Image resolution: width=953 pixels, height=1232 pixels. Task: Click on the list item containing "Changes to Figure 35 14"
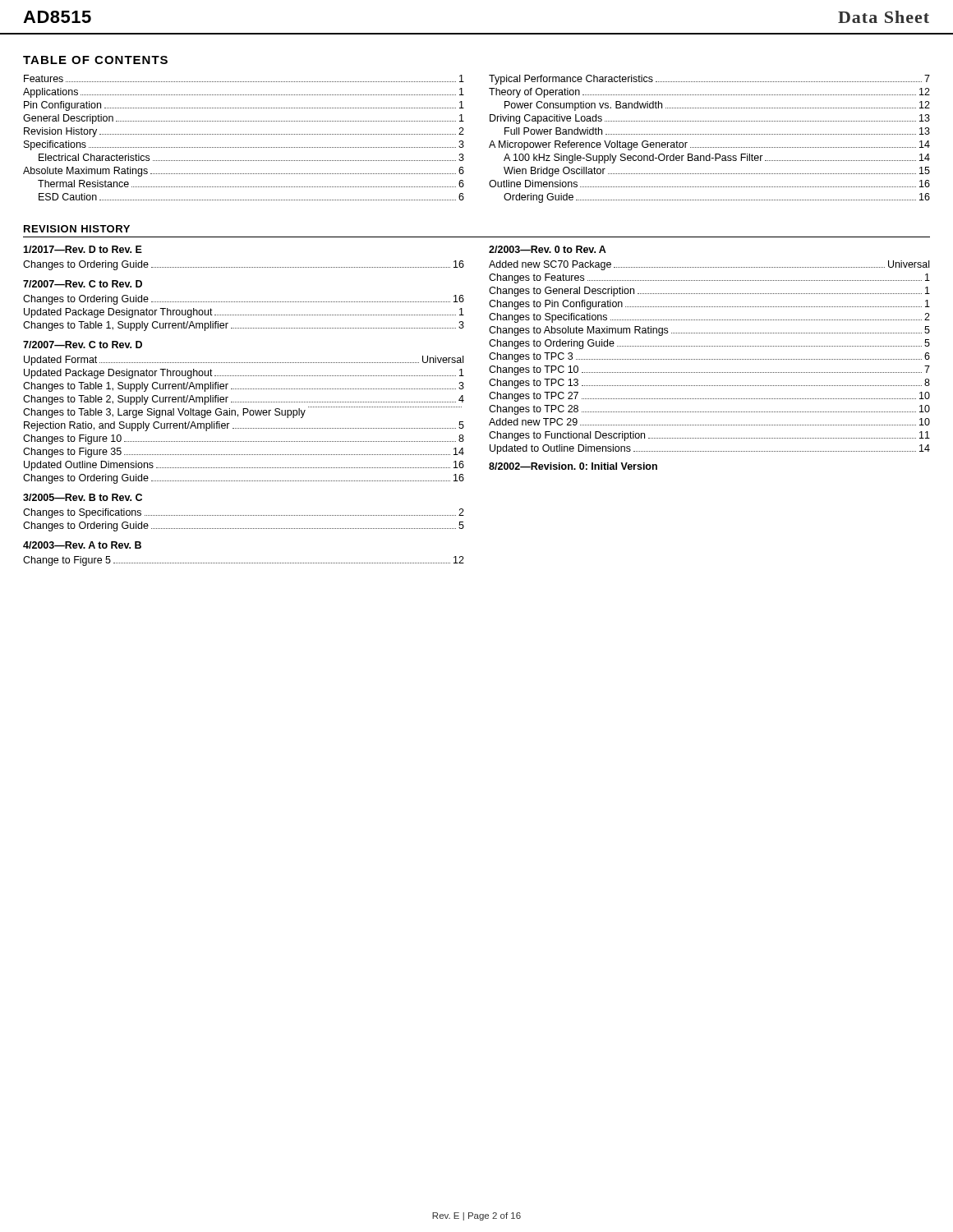[244, 452]
